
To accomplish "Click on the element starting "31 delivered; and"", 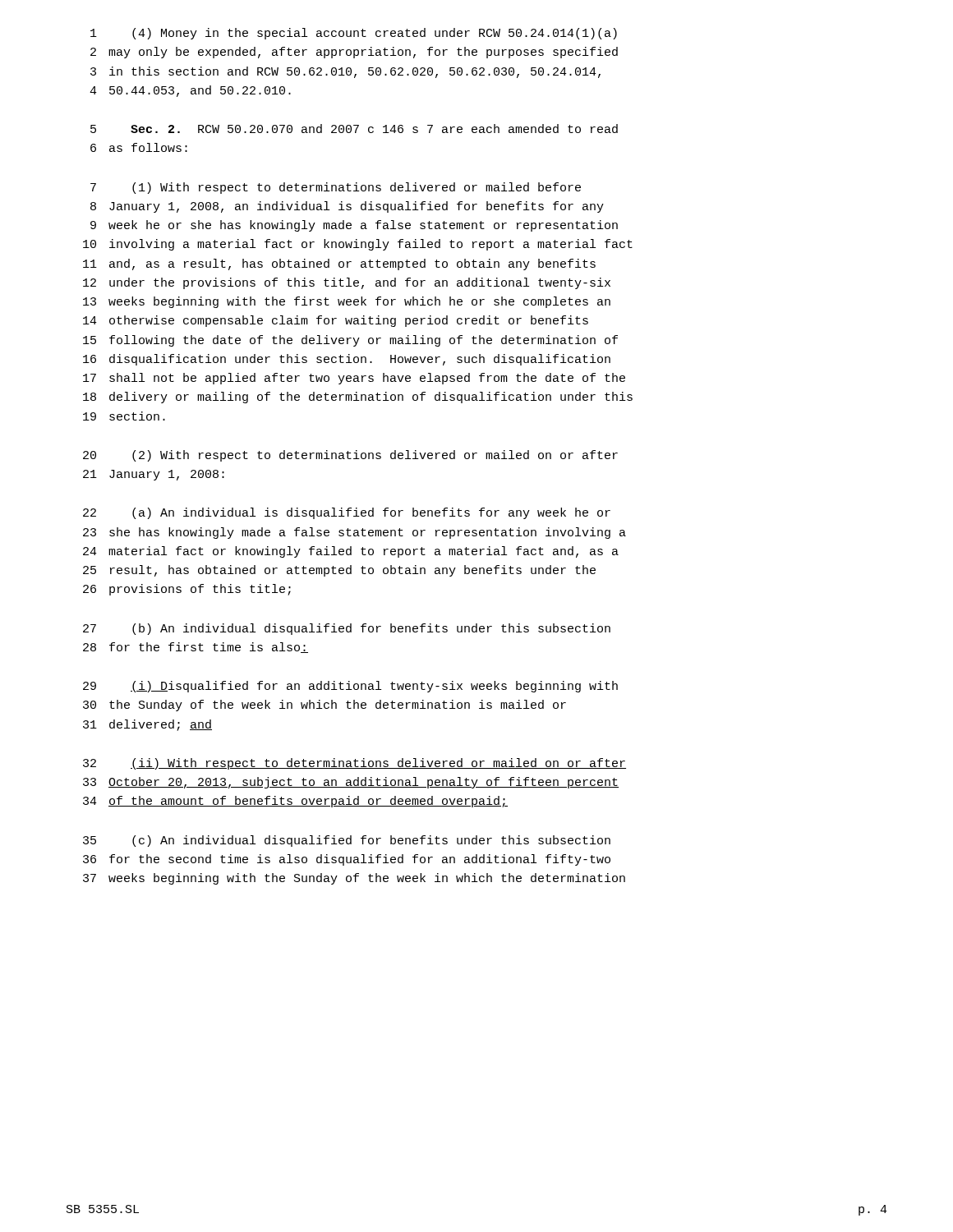I will coord(147,725).
